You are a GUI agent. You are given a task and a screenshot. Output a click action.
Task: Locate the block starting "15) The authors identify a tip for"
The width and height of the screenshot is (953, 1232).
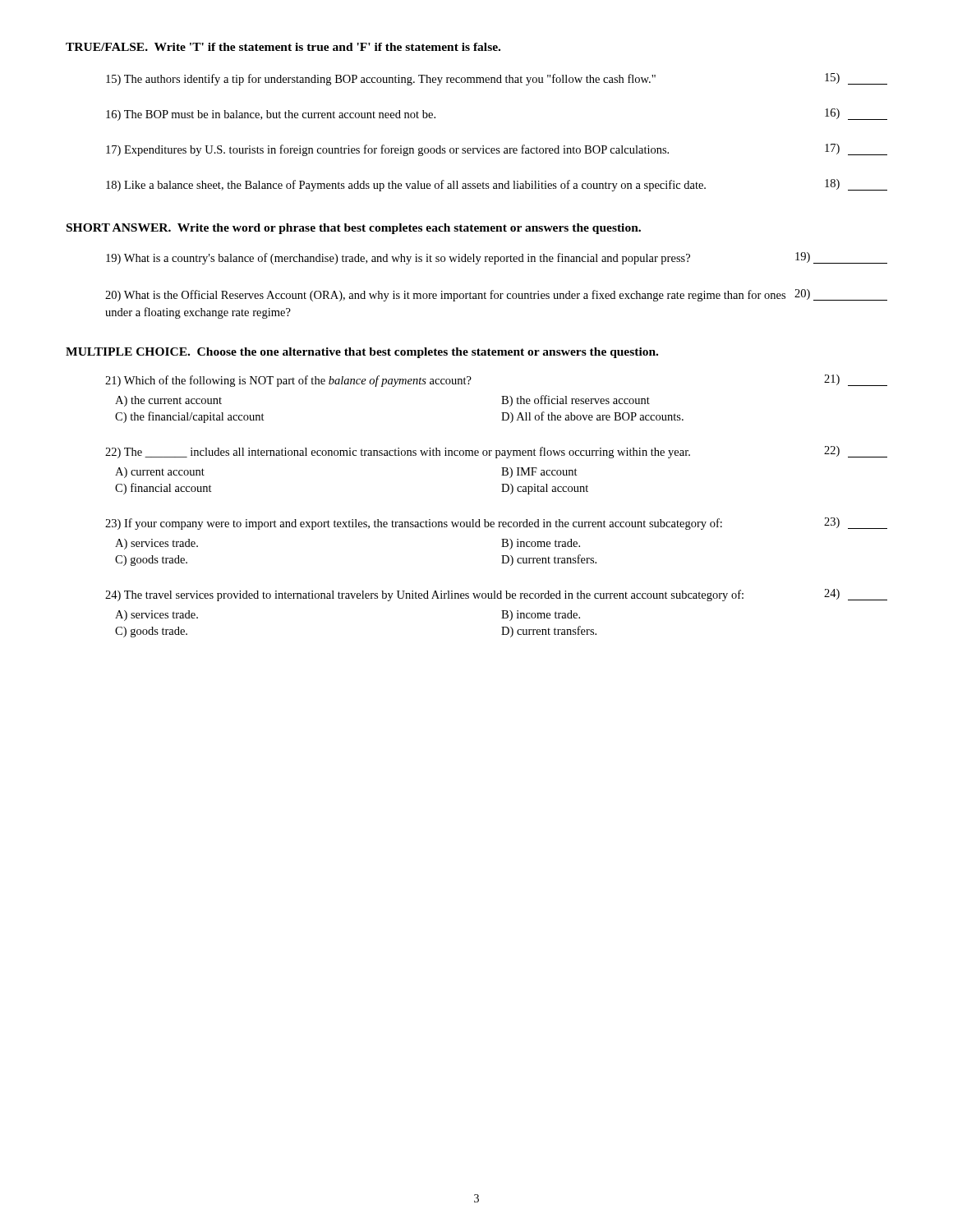(496, 79)
